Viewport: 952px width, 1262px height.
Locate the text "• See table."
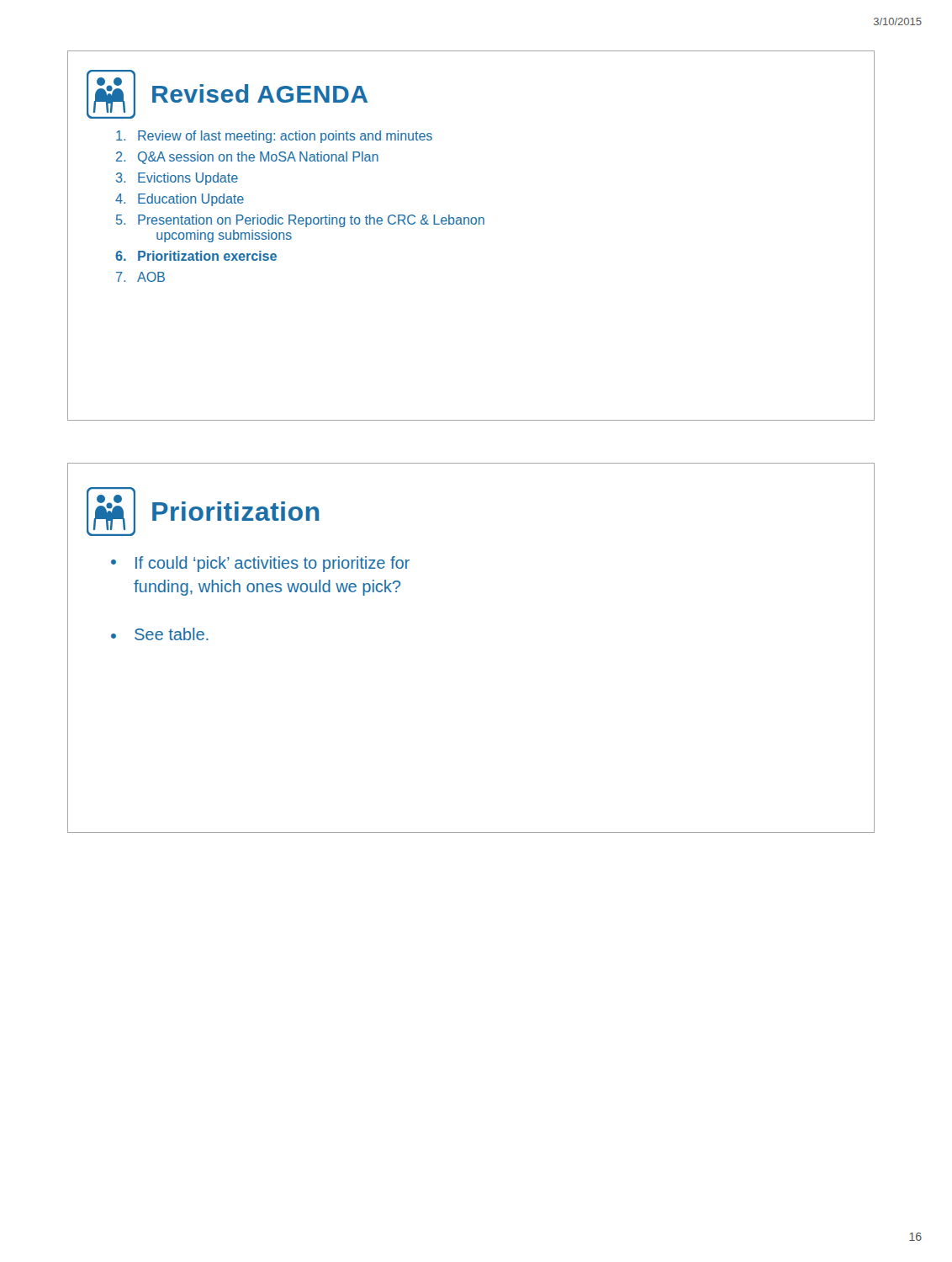[x=160, y=636]
